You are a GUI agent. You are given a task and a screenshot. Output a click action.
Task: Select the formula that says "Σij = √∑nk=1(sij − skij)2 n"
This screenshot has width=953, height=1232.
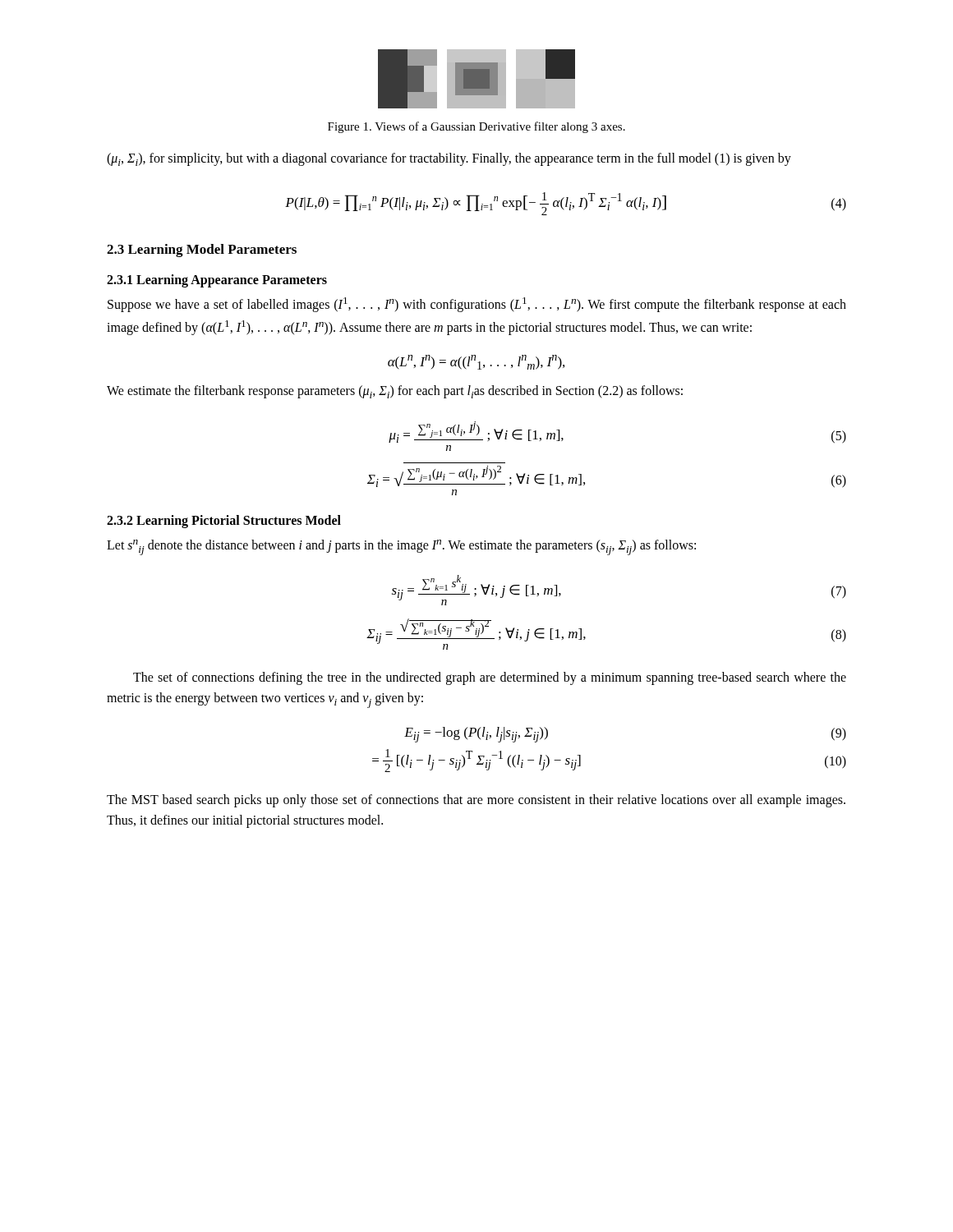pos(447,634)
